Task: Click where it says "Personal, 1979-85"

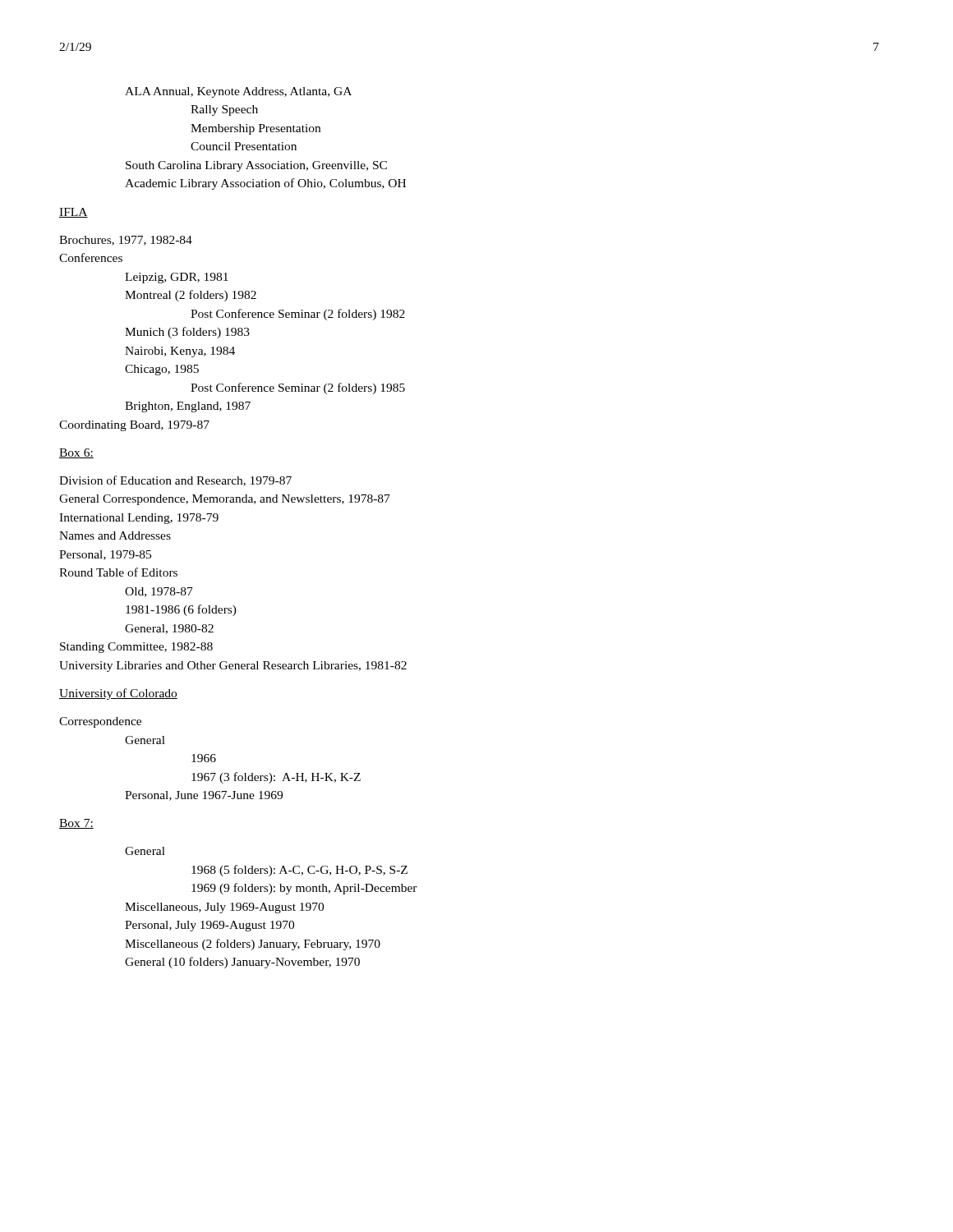Action: tap(105, 555)
